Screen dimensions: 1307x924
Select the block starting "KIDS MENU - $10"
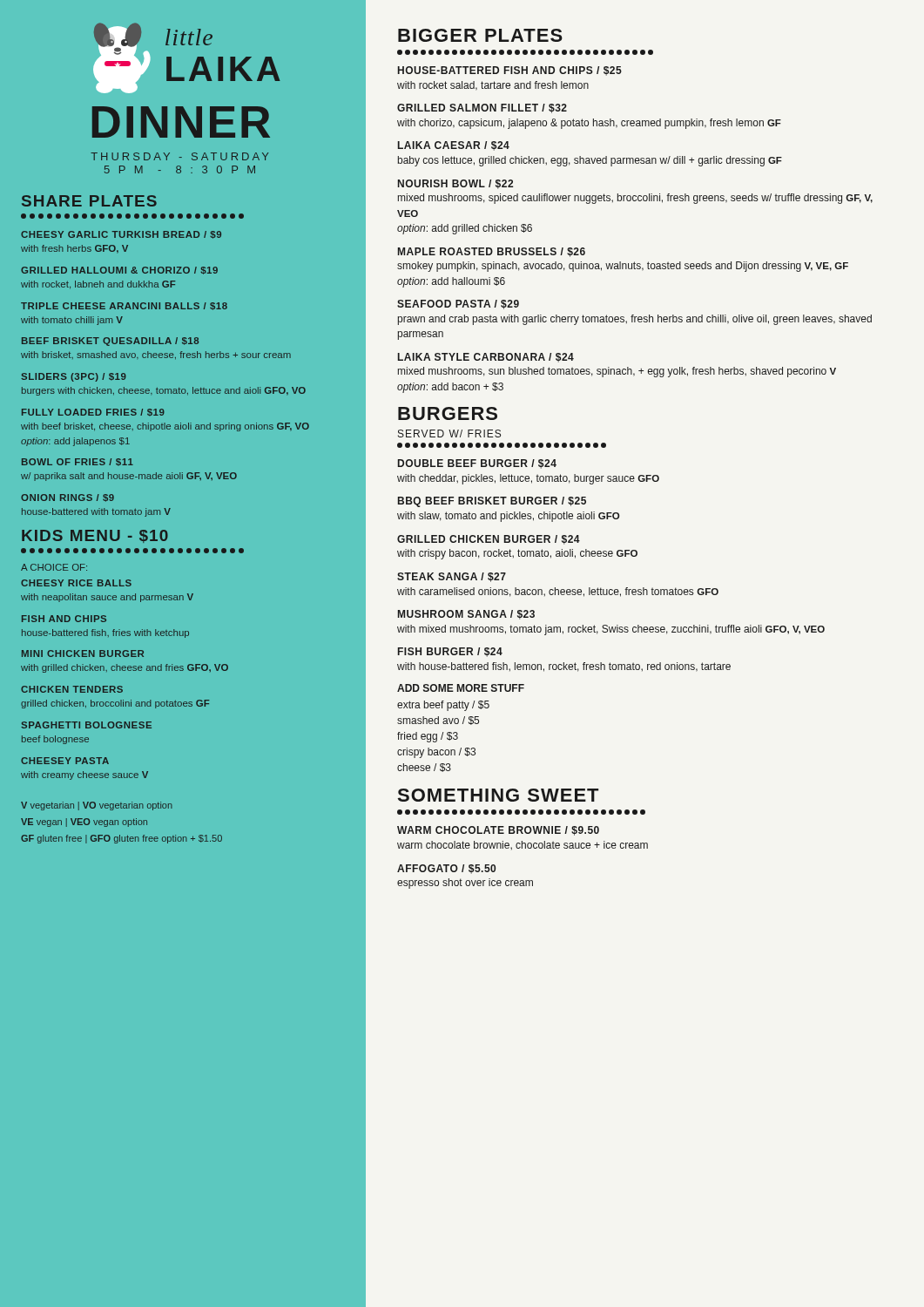(x=95, y=535)
